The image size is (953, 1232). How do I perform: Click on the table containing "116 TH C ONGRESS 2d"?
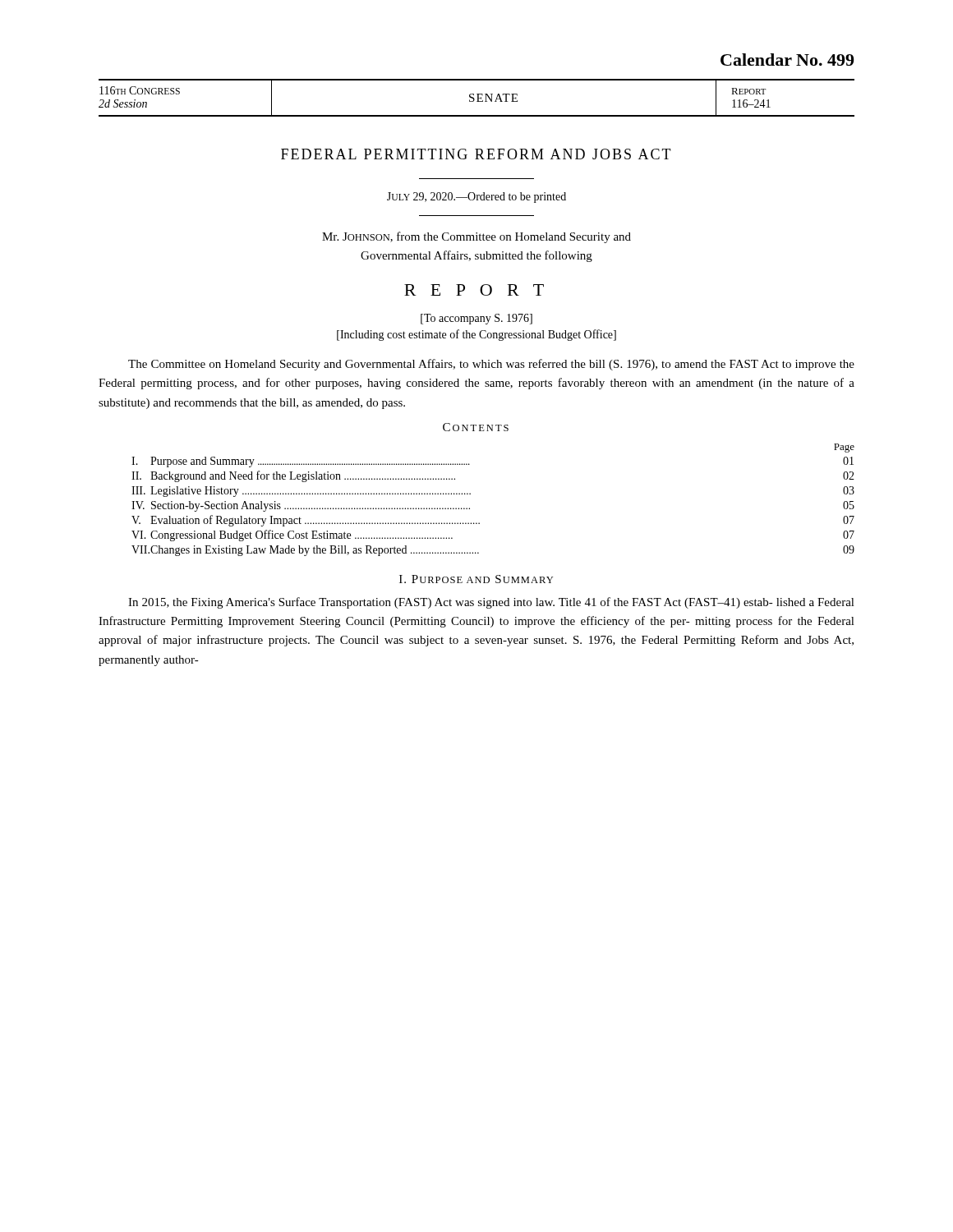tap(476, 98)
